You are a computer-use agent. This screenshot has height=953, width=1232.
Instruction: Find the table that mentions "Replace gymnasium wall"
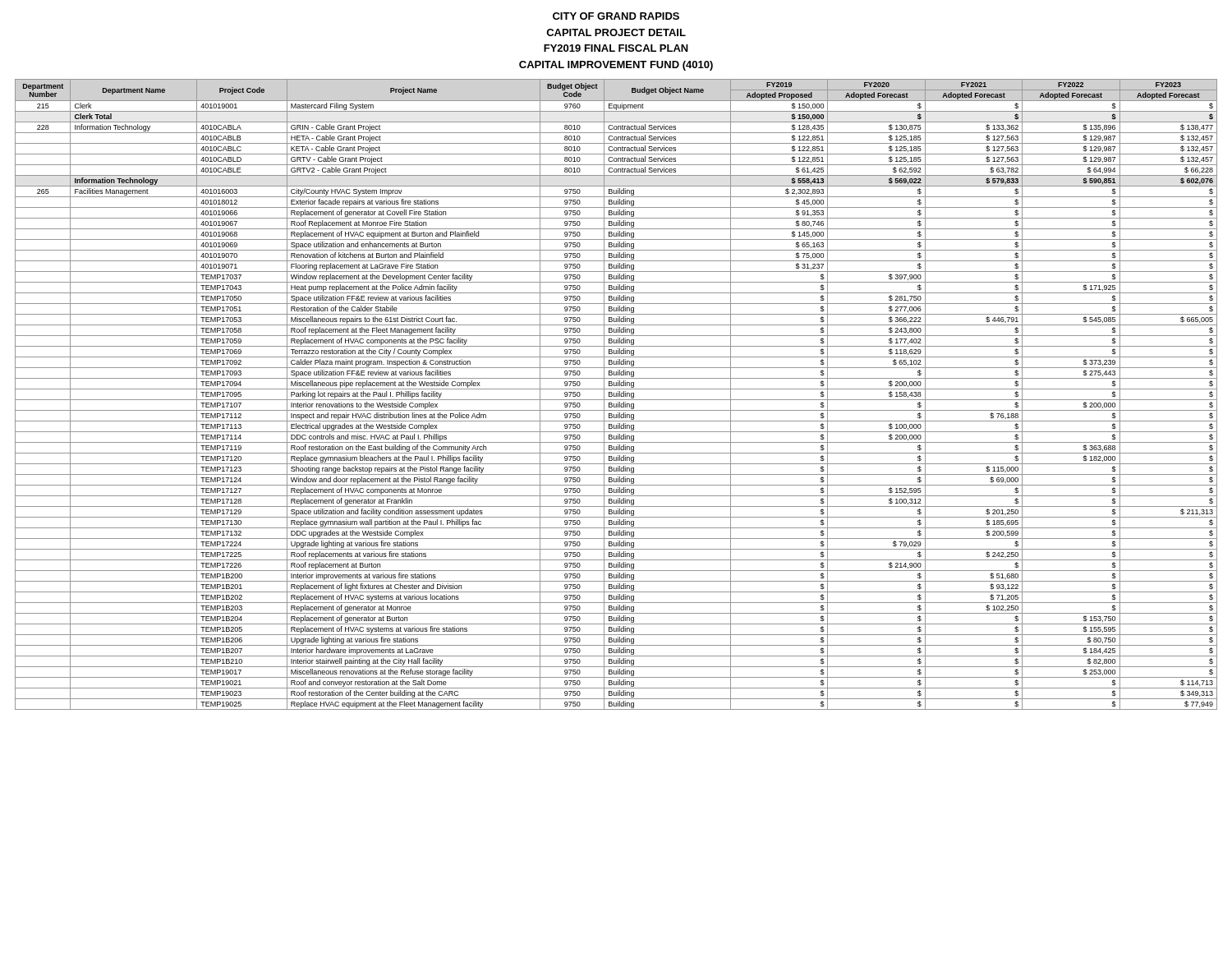pos(616,394)
